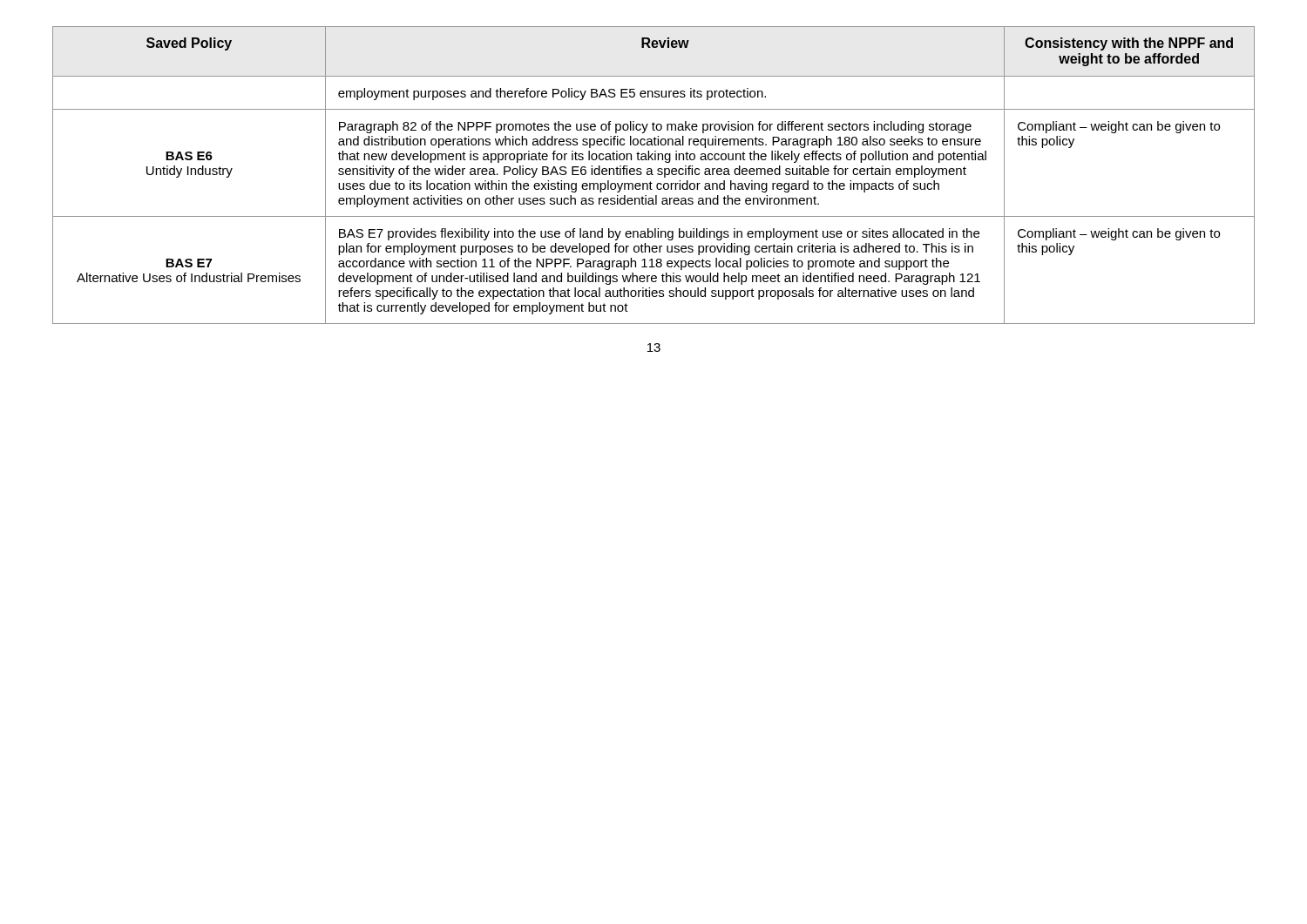1307x924 pixels.
Task: Click on the table containing "BAS E7 Alternative"
Action: click(654, 175)
